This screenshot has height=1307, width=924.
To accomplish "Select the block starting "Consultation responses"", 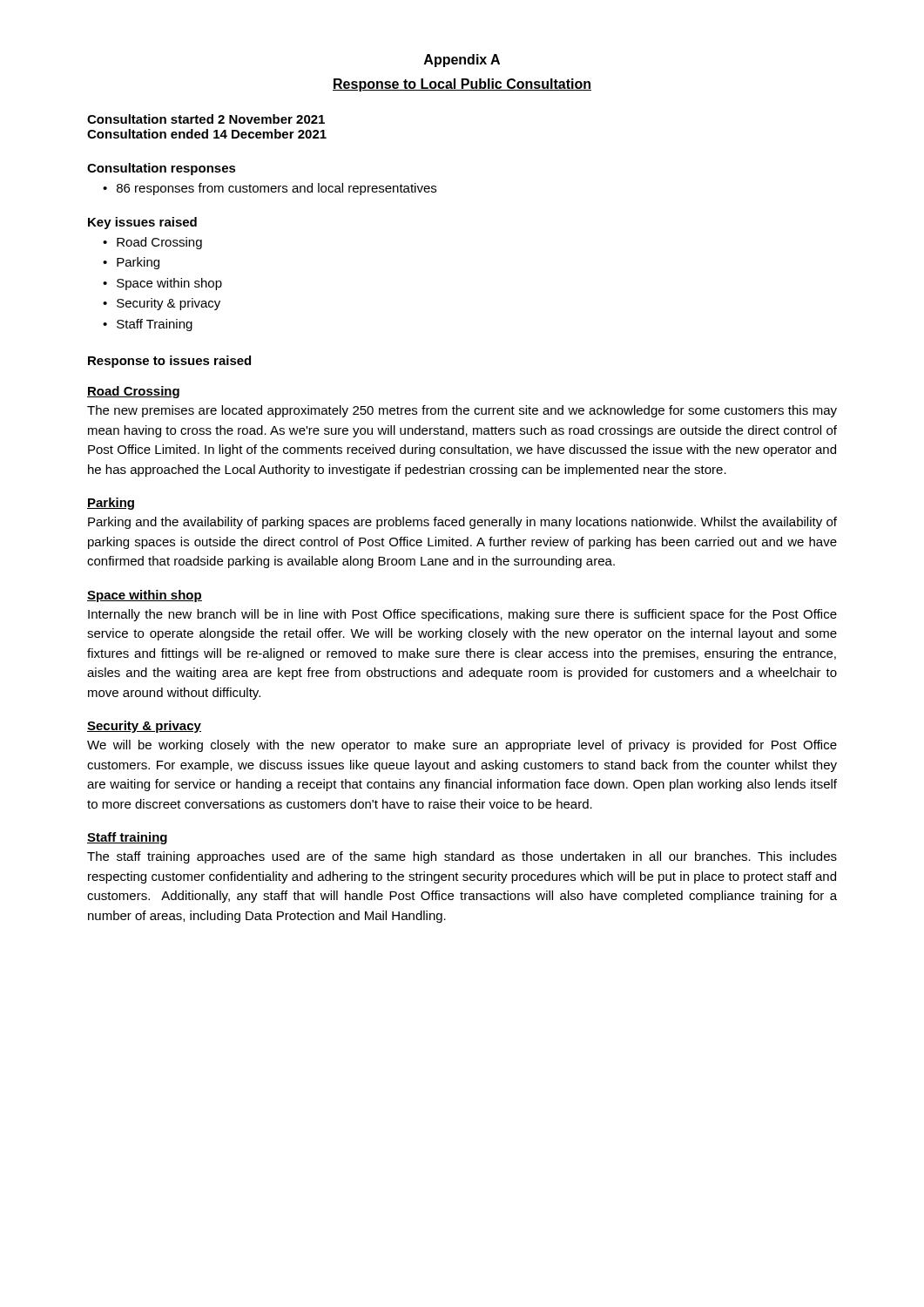I will (162, 168).
